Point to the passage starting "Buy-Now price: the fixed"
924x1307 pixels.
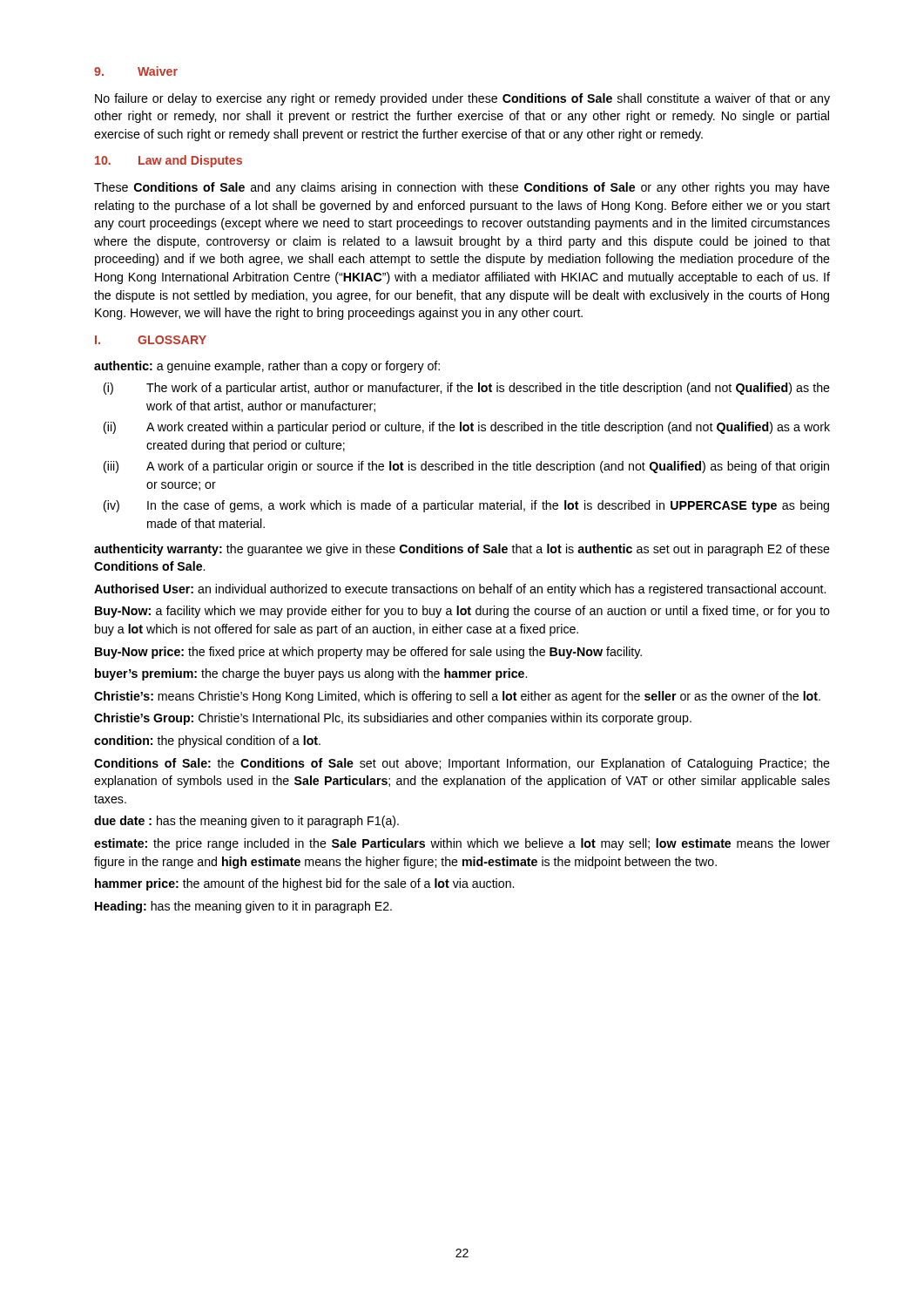369,651
